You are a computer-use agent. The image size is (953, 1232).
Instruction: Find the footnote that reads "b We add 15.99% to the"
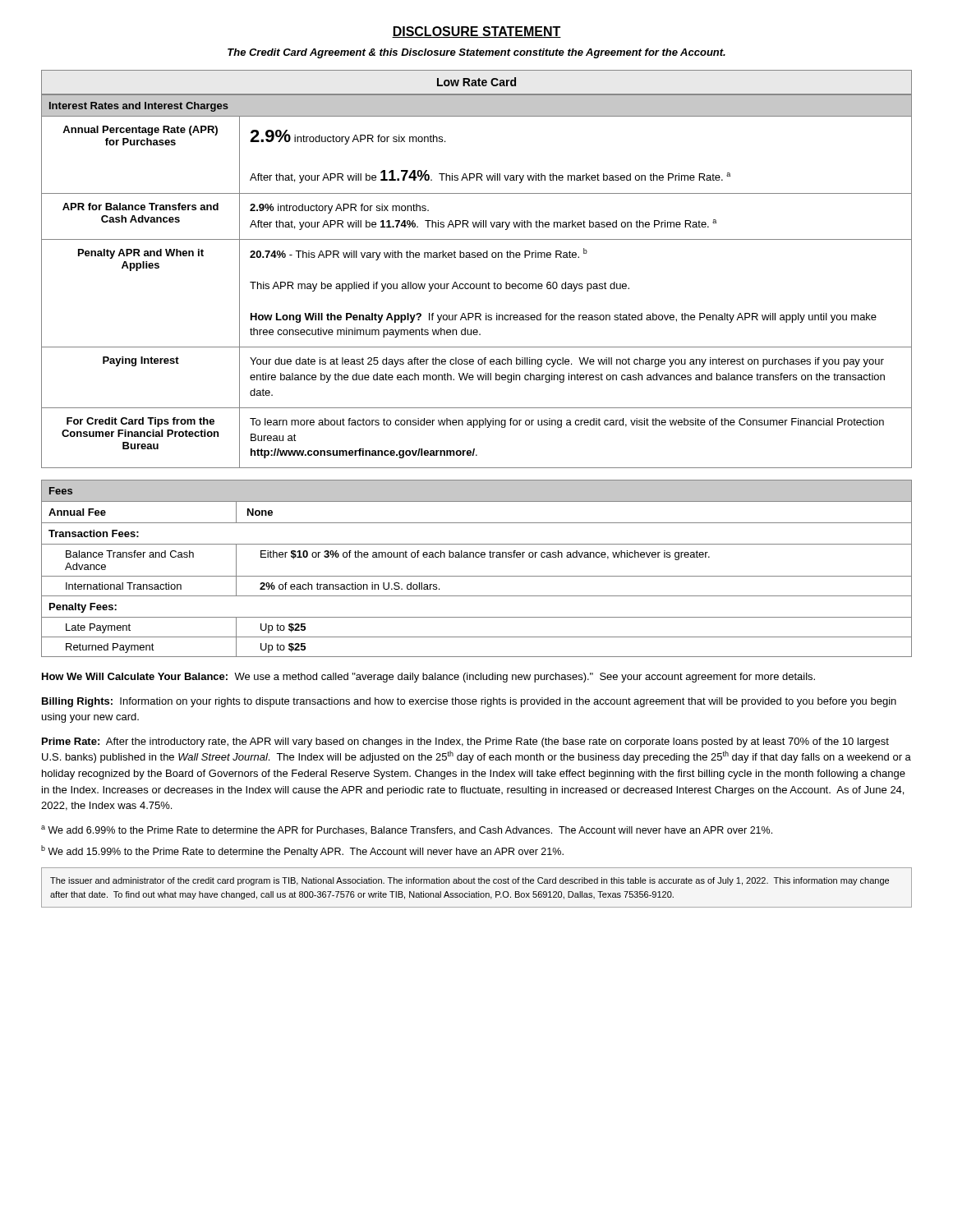point(303,851)
